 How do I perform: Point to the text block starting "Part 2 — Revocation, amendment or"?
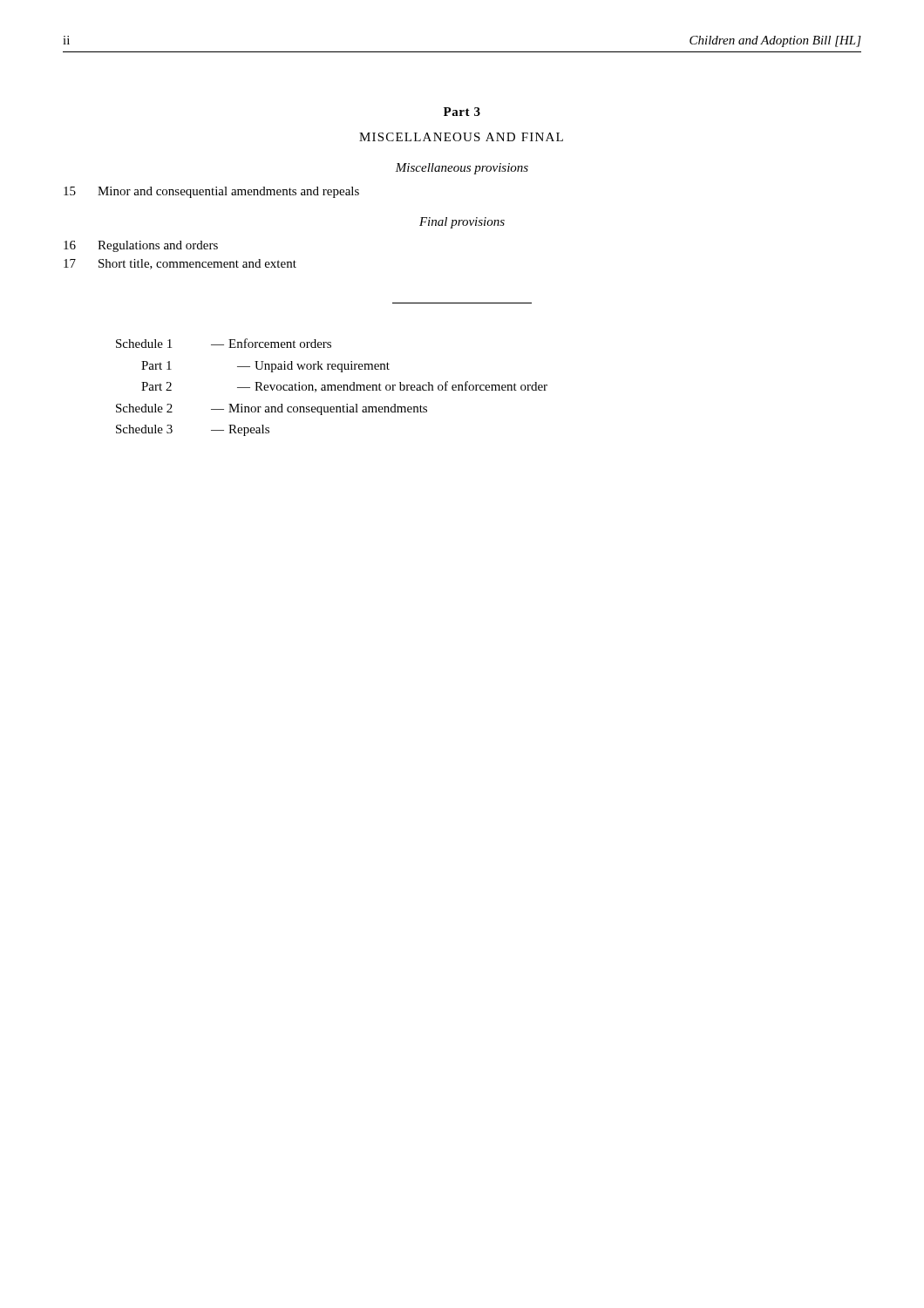click(x=488, y=387)
